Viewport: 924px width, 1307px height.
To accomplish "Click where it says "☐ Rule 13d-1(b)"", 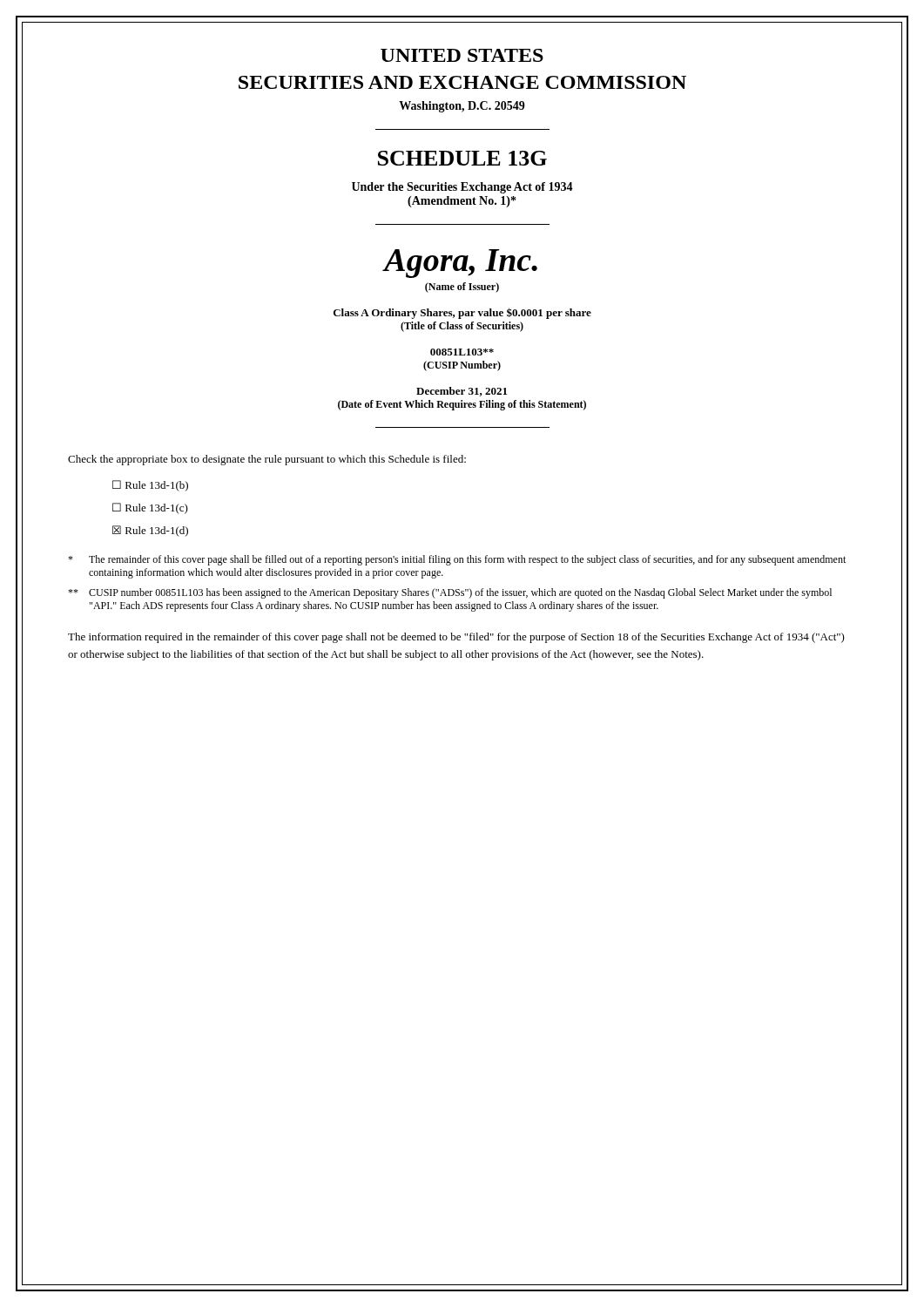I will pyautogui.click(x=150, y=485).
